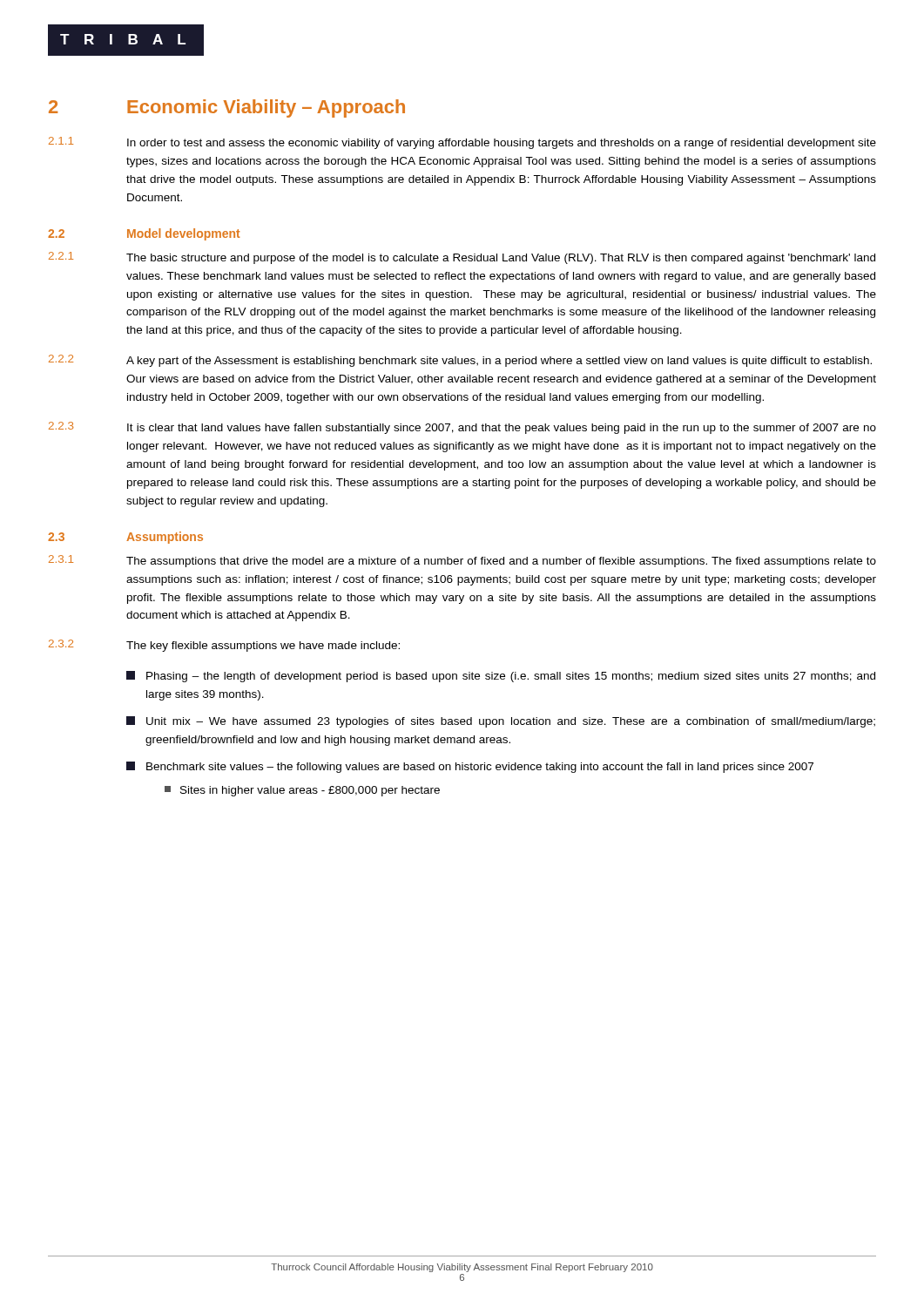The image size is (924, 1307).
Task: Click the passage that begins "2.3 It is clear that land"
Action: [x=462, y=465]
